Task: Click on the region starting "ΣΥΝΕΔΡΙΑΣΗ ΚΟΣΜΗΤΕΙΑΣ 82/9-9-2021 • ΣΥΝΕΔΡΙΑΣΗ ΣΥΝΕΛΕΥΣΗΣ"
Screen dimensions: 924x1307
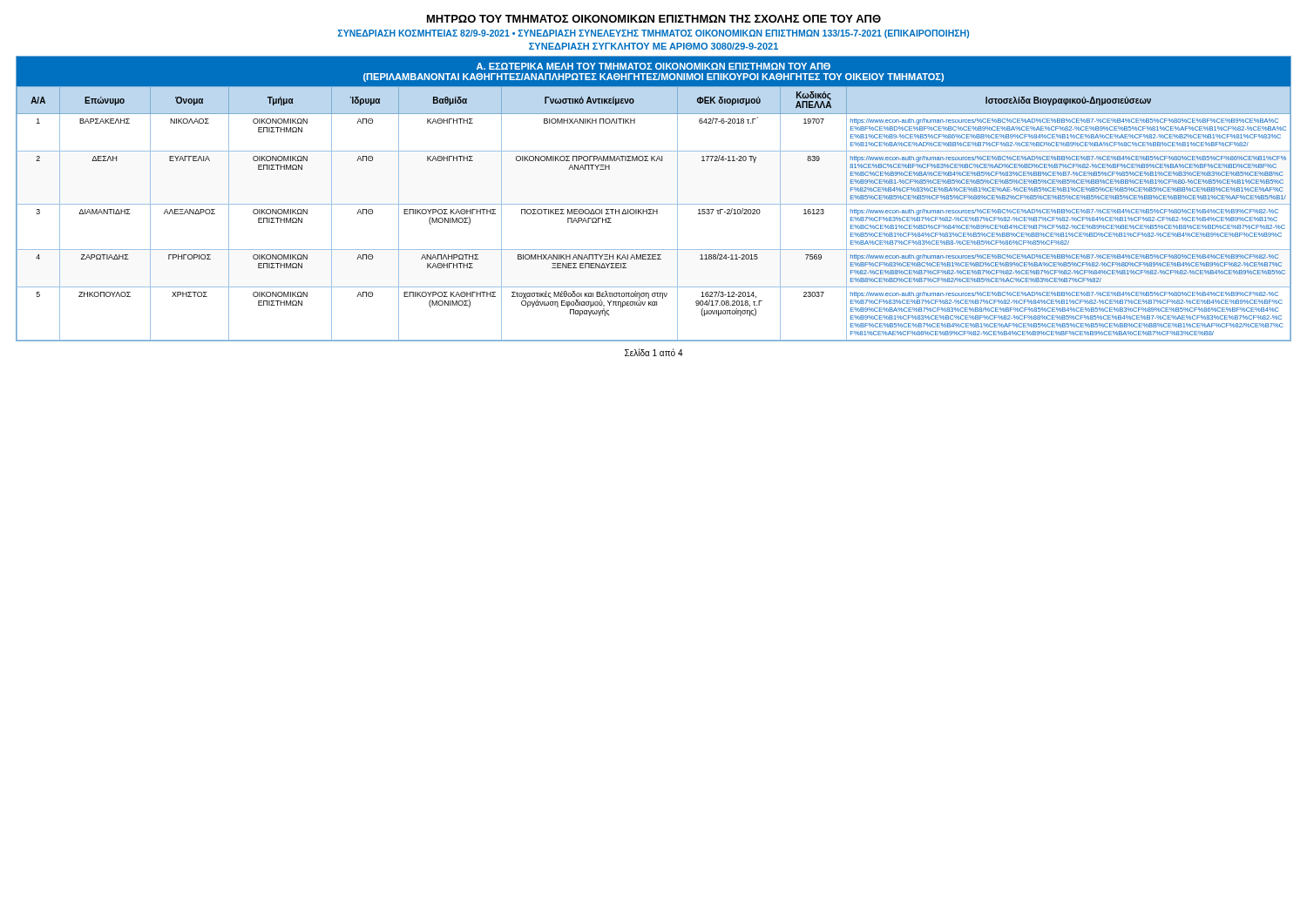Action: 654,33
